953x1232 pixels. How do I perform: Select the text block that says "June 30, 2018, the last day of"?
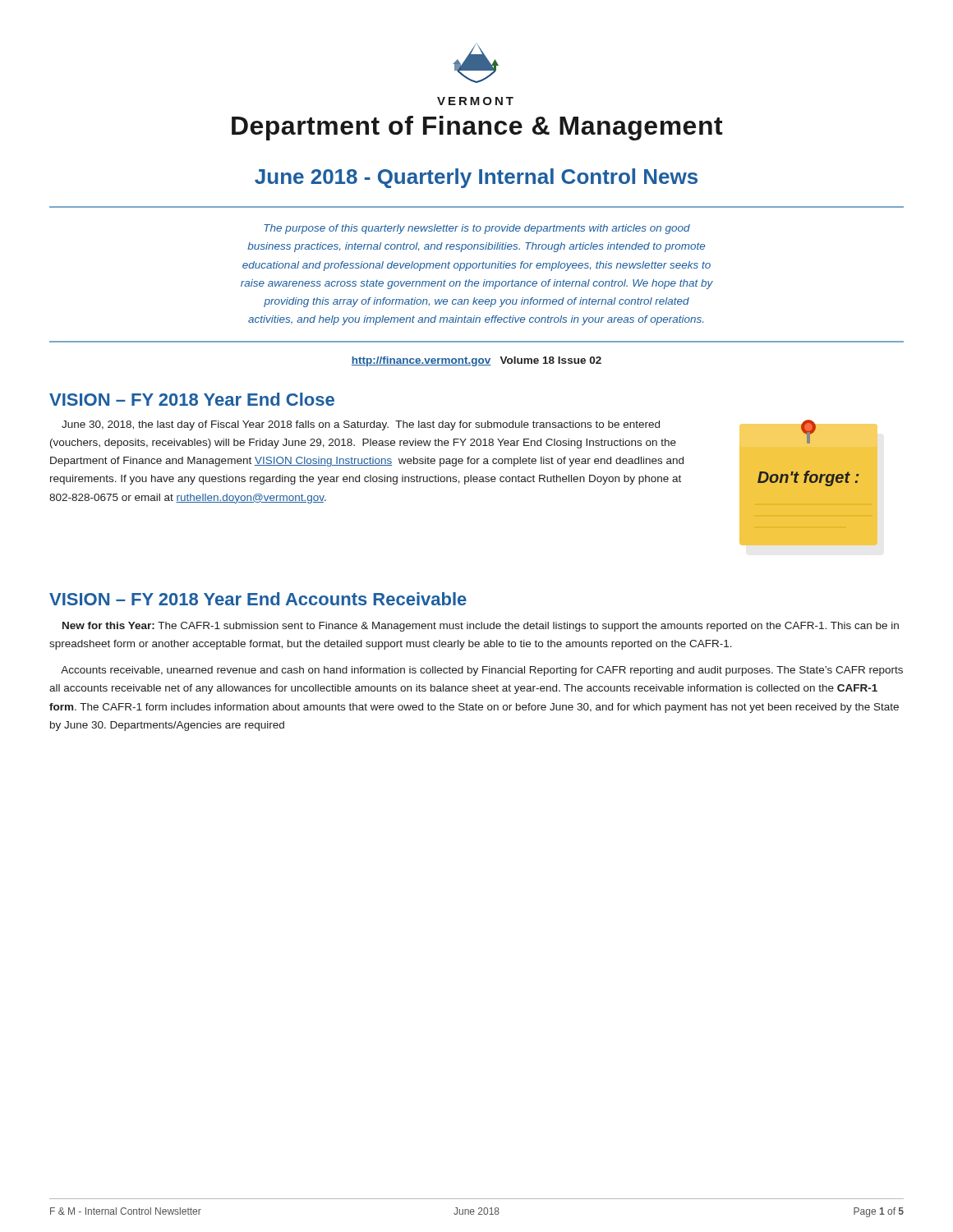point(367,460)
